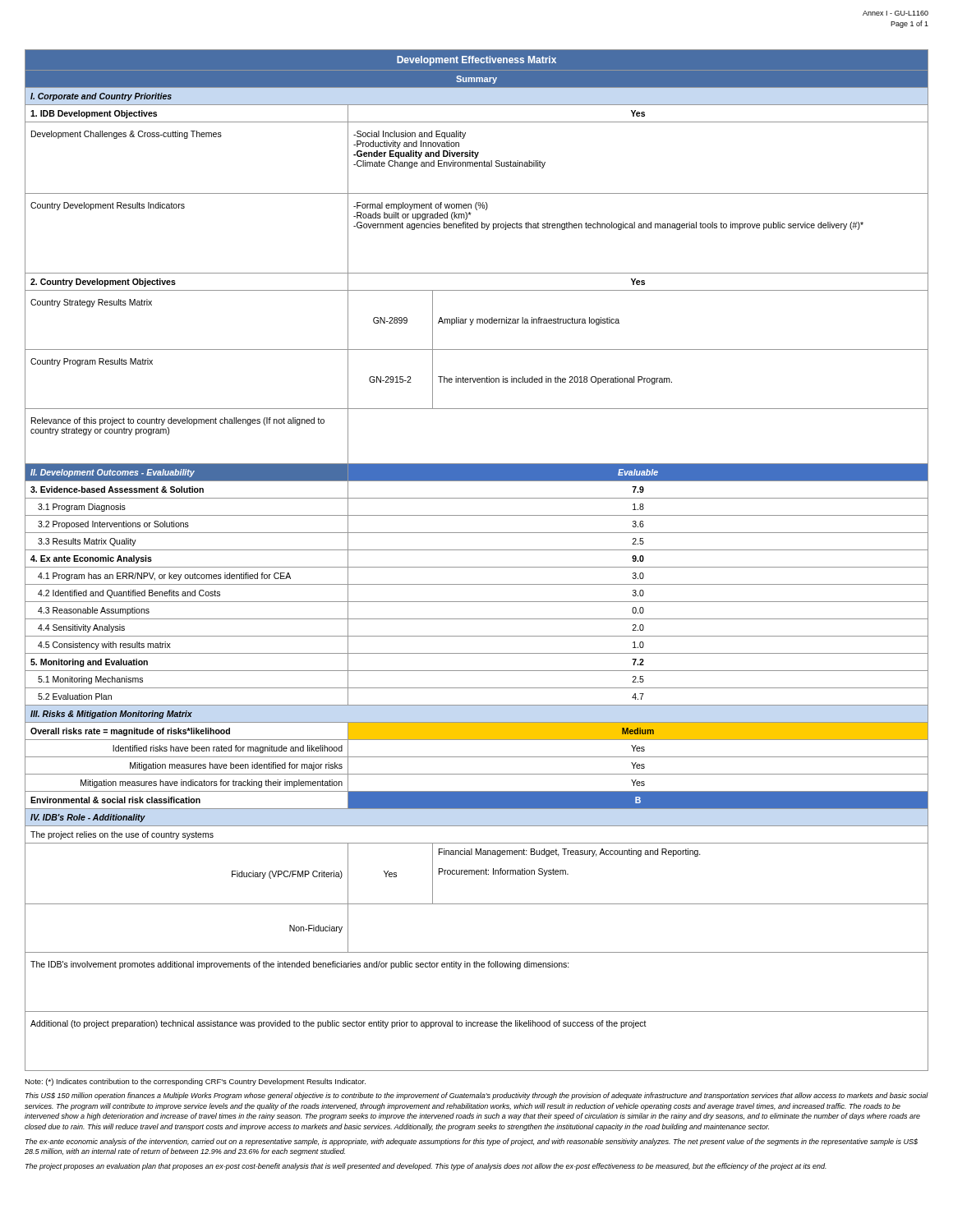Find the block on this page that starts "The project proposes an"
Viewport: 953px width, 1232px height.
coord(426,1166)
